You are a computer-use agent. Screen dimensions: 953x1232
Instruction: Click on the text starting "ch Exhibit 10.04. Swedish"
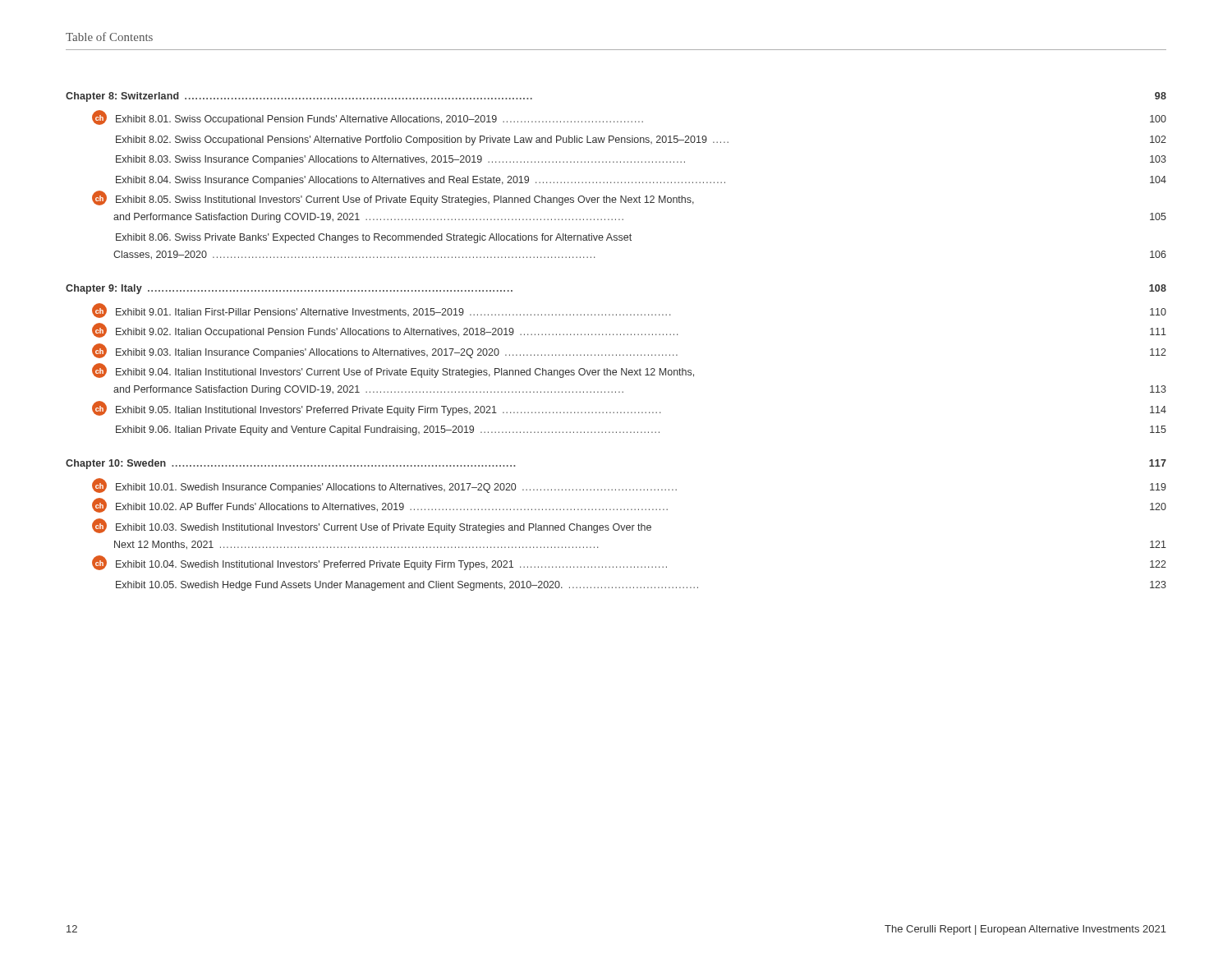629,564
